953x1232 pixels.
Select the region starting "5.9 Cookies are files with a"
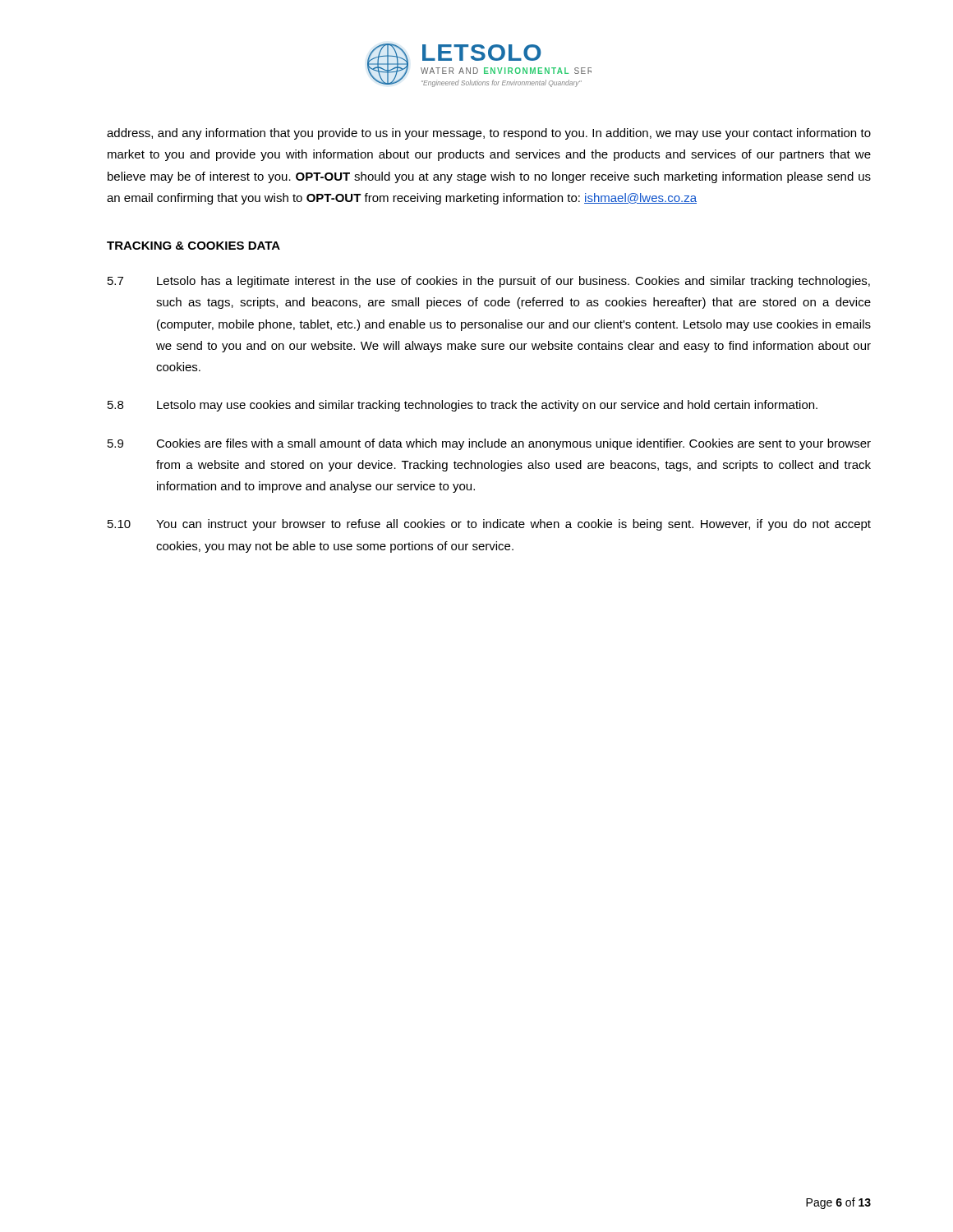pos(489,465)
